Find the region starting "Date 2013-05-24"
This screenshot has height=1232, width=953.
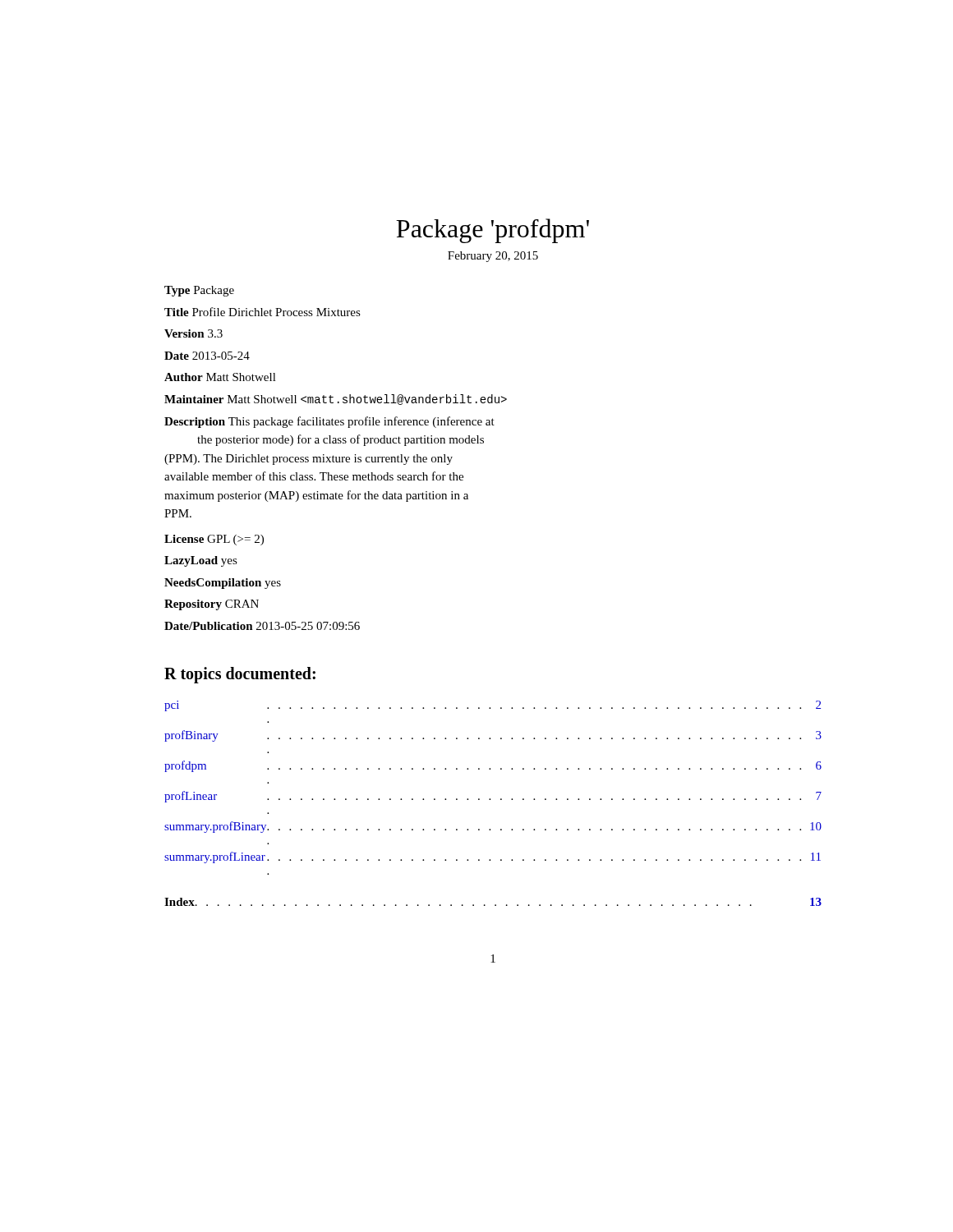(207, 355)
